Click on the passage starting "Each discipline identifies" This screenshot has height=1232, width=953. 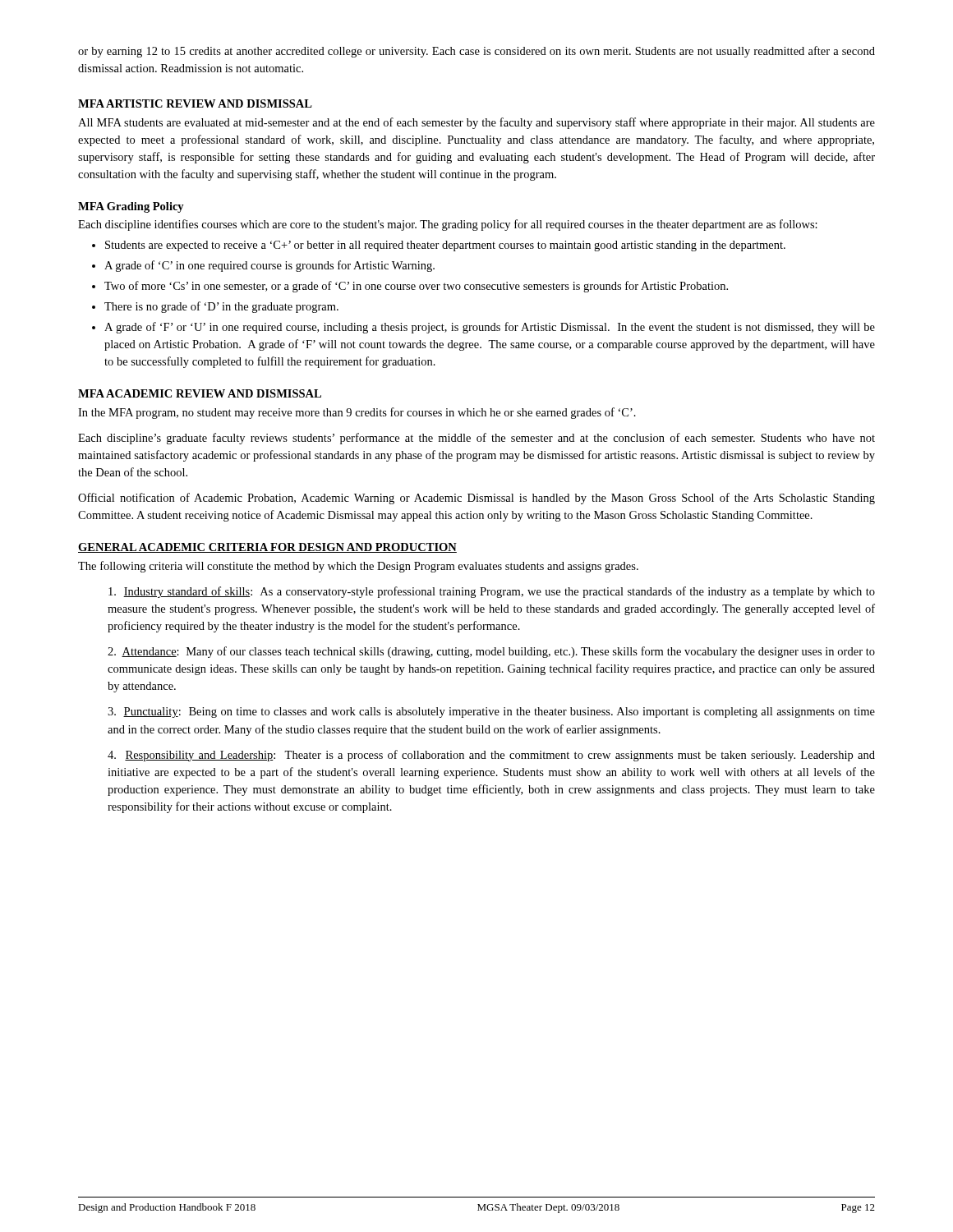(x=476, y=225)
